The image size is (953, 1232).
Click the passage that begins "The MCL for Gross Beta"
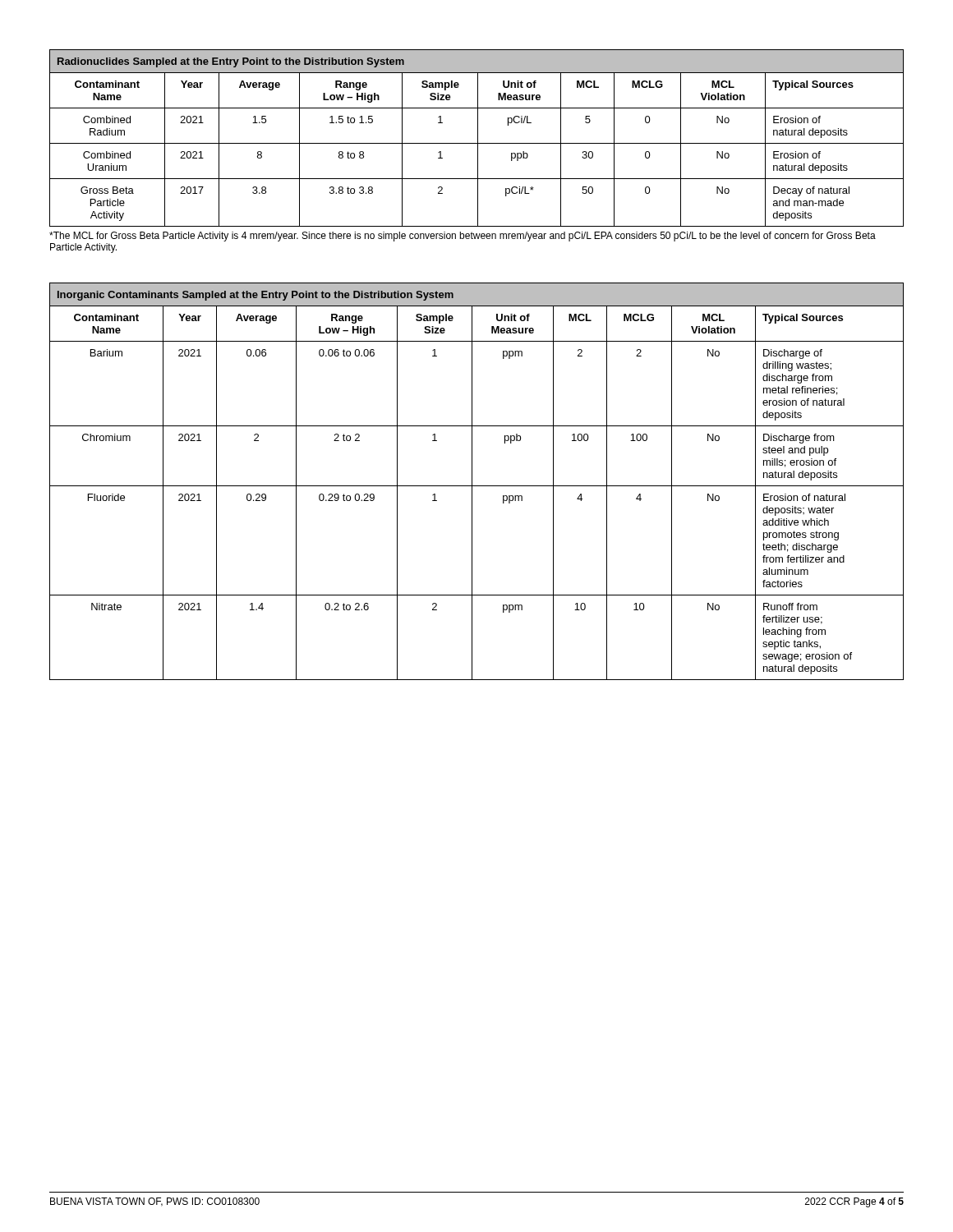coord(462,241)
